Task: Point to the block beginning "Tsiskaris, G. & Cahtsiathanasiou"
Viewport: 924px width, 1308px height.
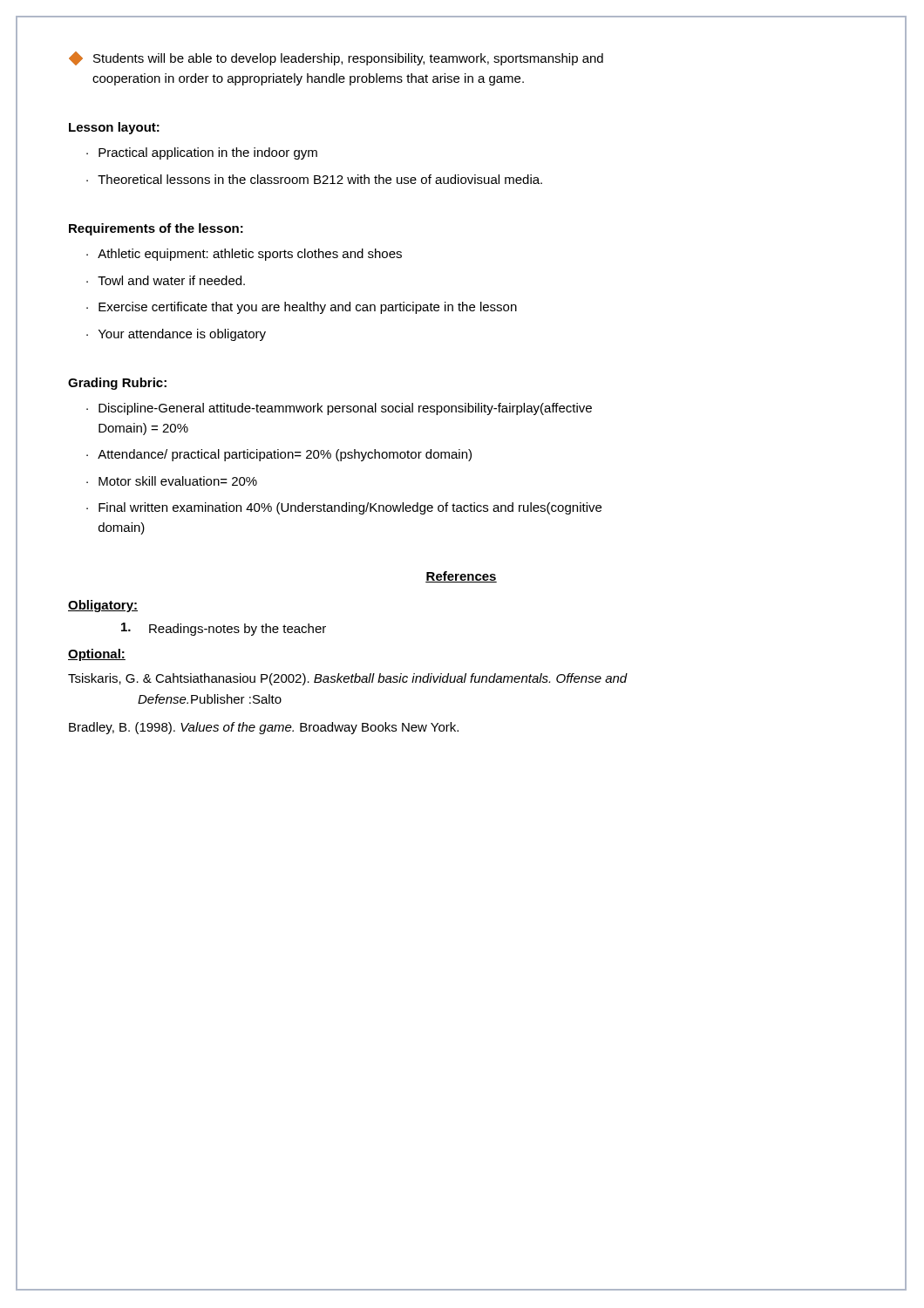Action: pyautogui.click(x=347, y=690)
